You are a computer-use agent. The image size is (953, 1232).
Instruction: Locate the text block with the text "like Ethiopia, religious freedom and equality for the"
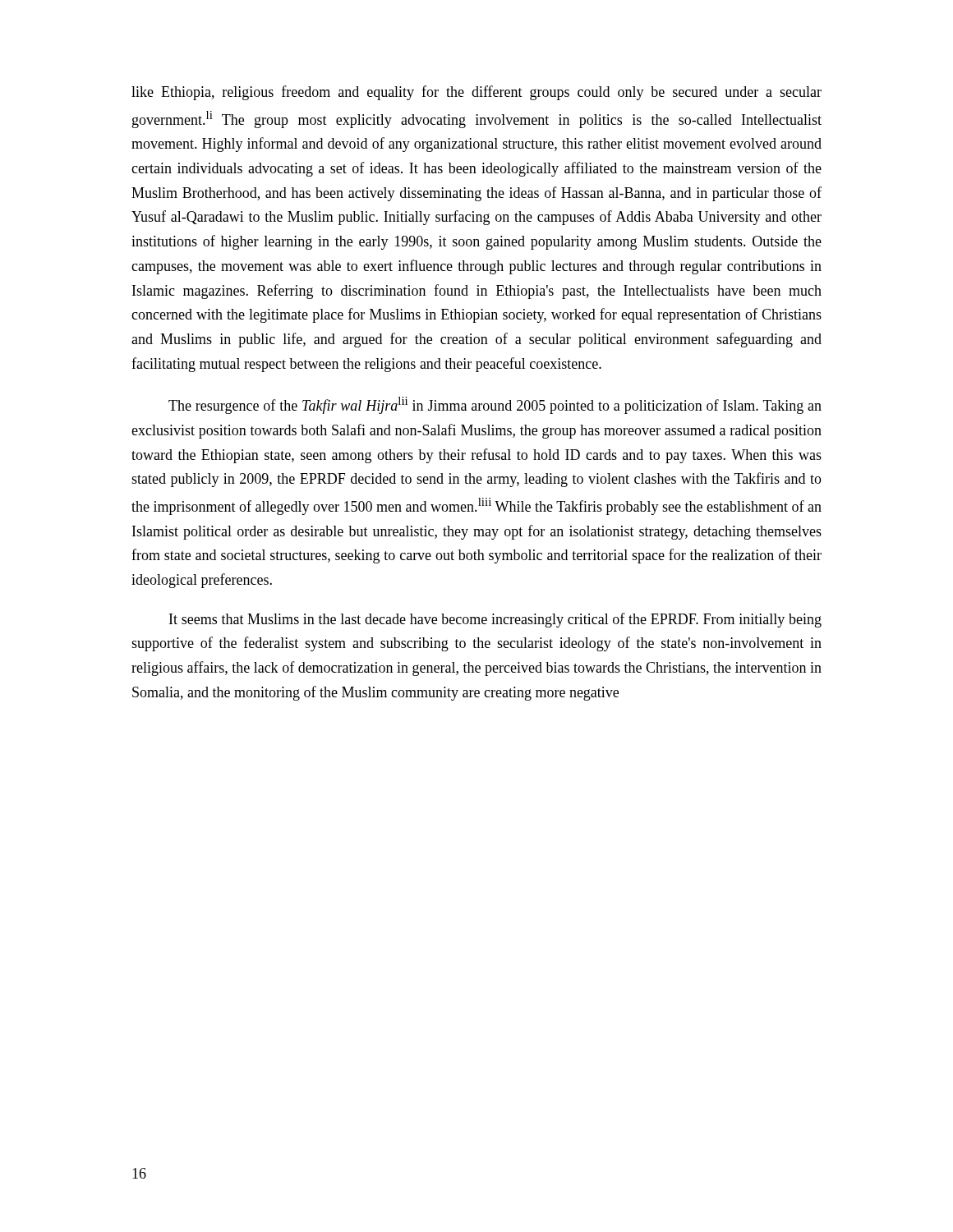[x=476, y=228]
